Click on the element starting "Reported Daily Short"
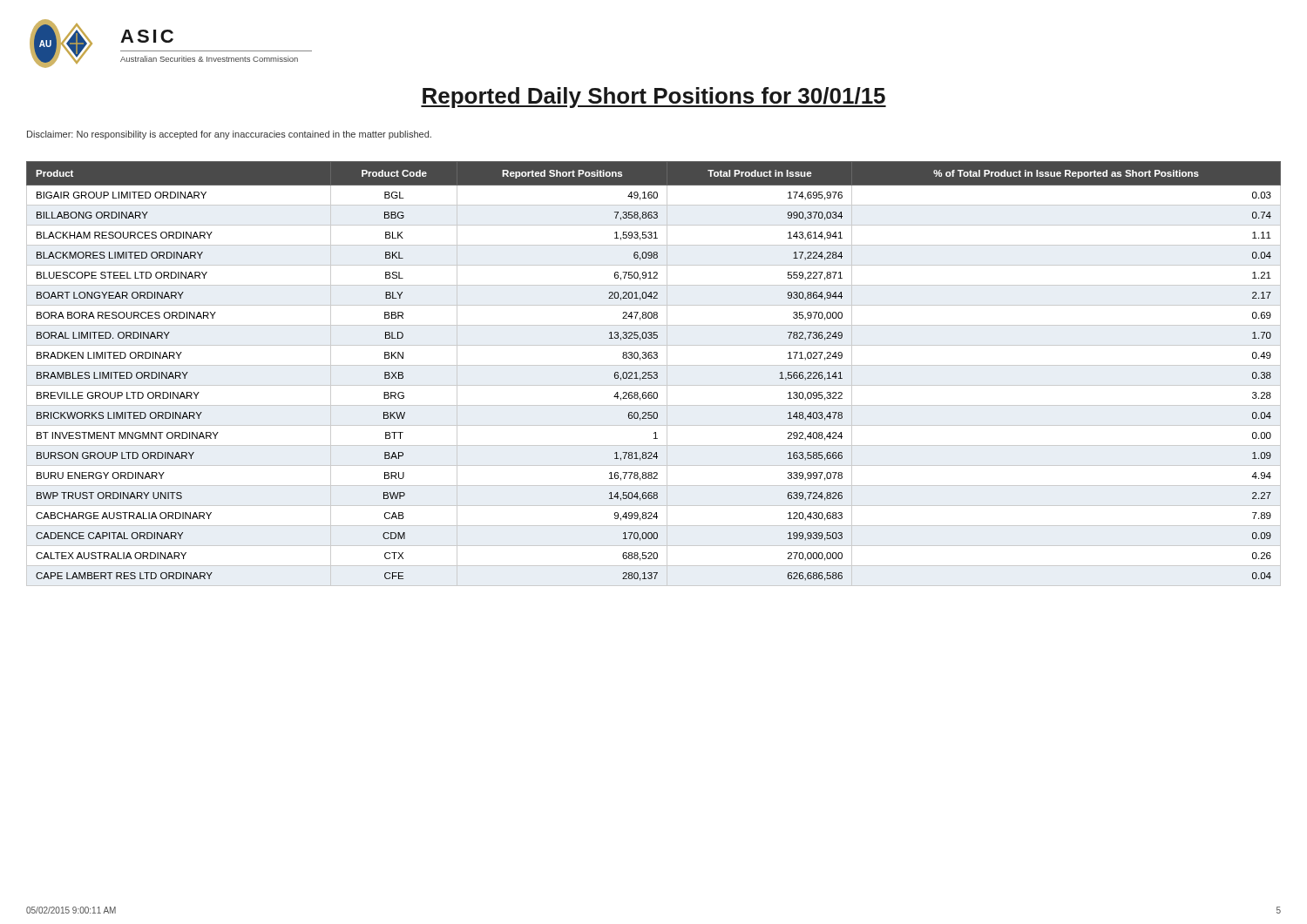The image size is (1307, 924). coord(654,96)
